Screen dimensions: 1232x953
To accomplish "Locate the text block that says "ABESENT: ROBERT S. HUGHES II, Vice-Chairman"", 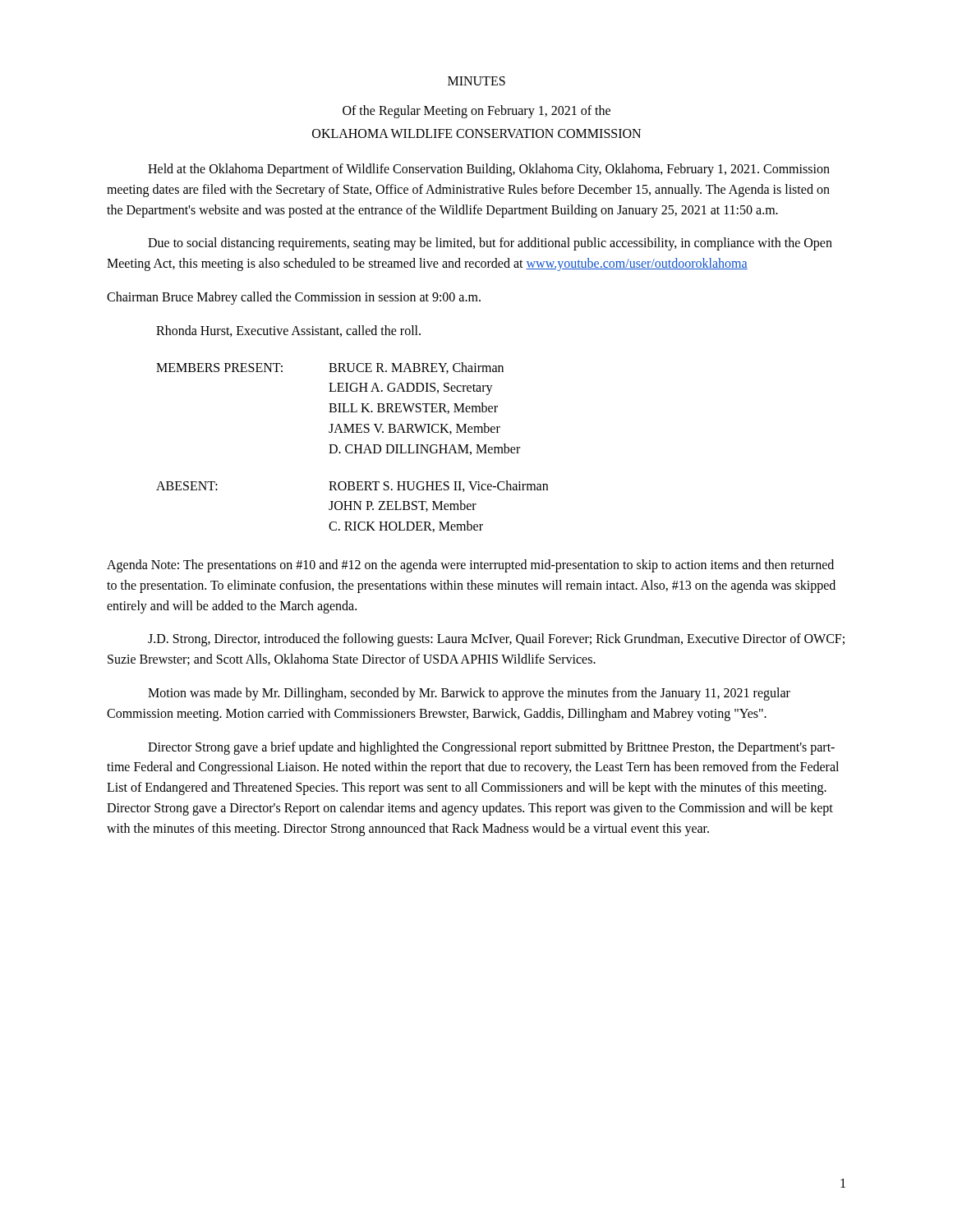I will pyautogui.click(x=352, y=486).
